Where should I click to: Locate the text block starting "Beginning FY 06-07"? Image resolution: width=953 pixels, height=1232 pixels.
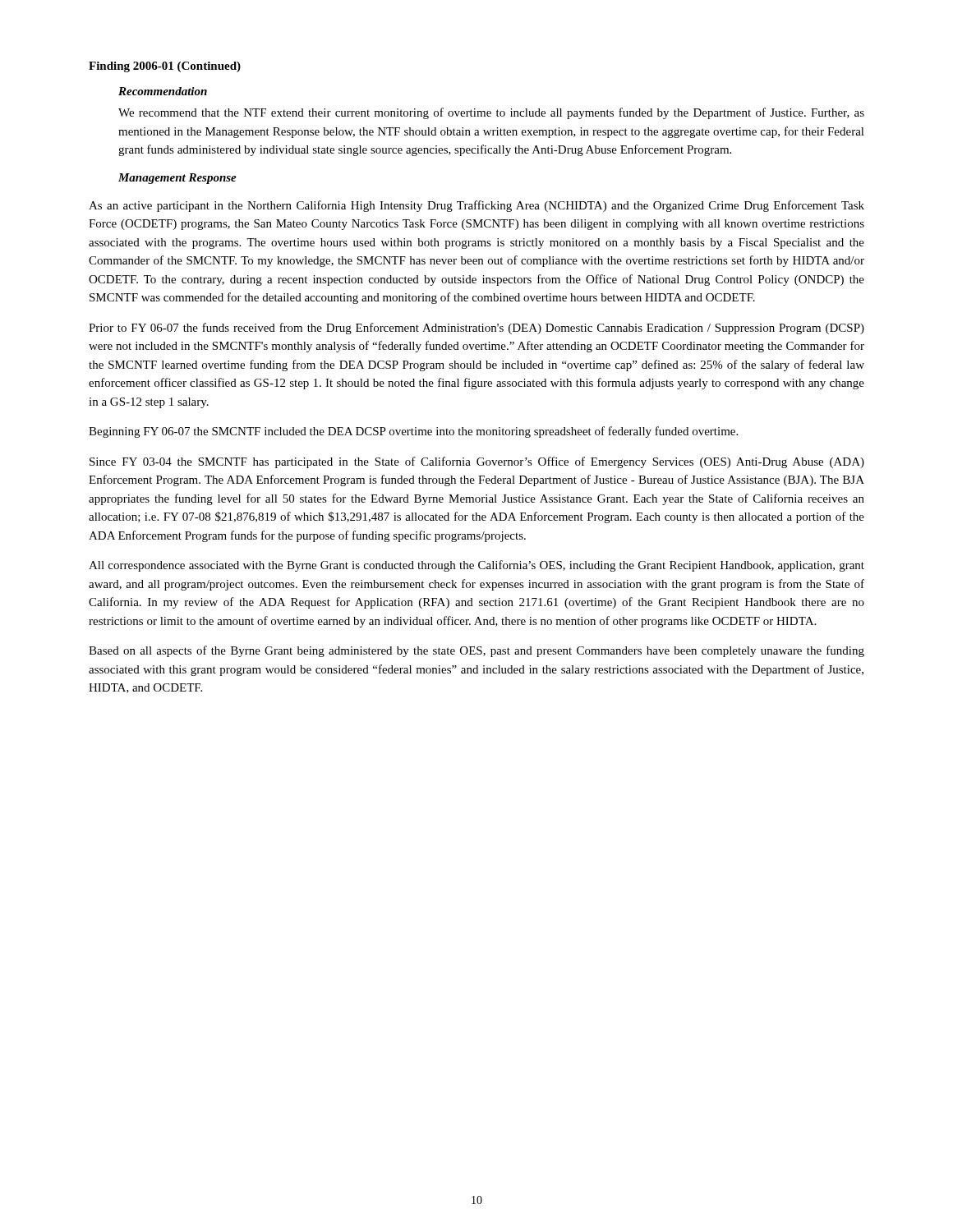pyautogui.click(x=476, y=431)
